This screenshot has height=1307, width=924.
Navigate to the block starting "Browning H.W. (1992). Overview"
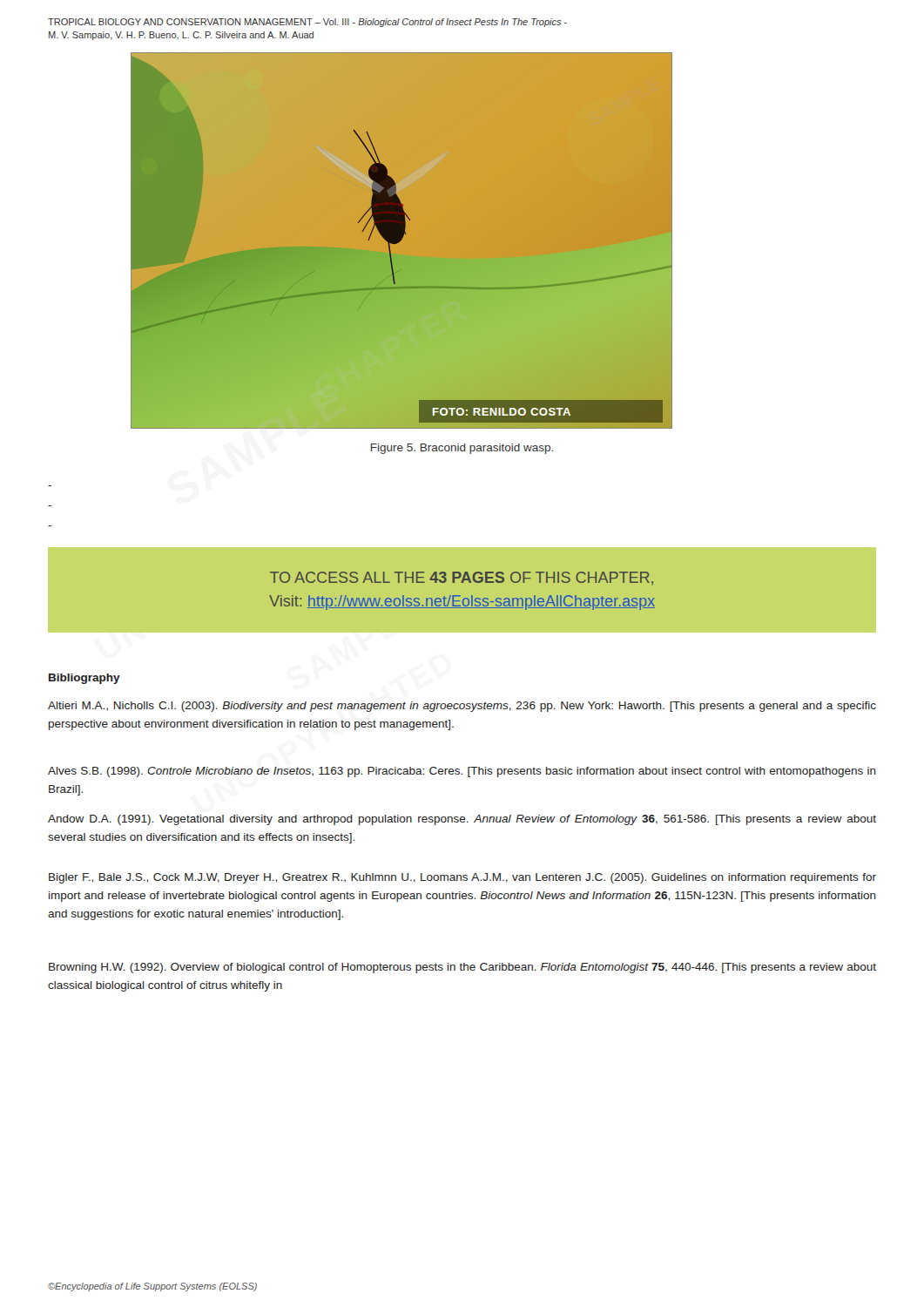point(462,976)
